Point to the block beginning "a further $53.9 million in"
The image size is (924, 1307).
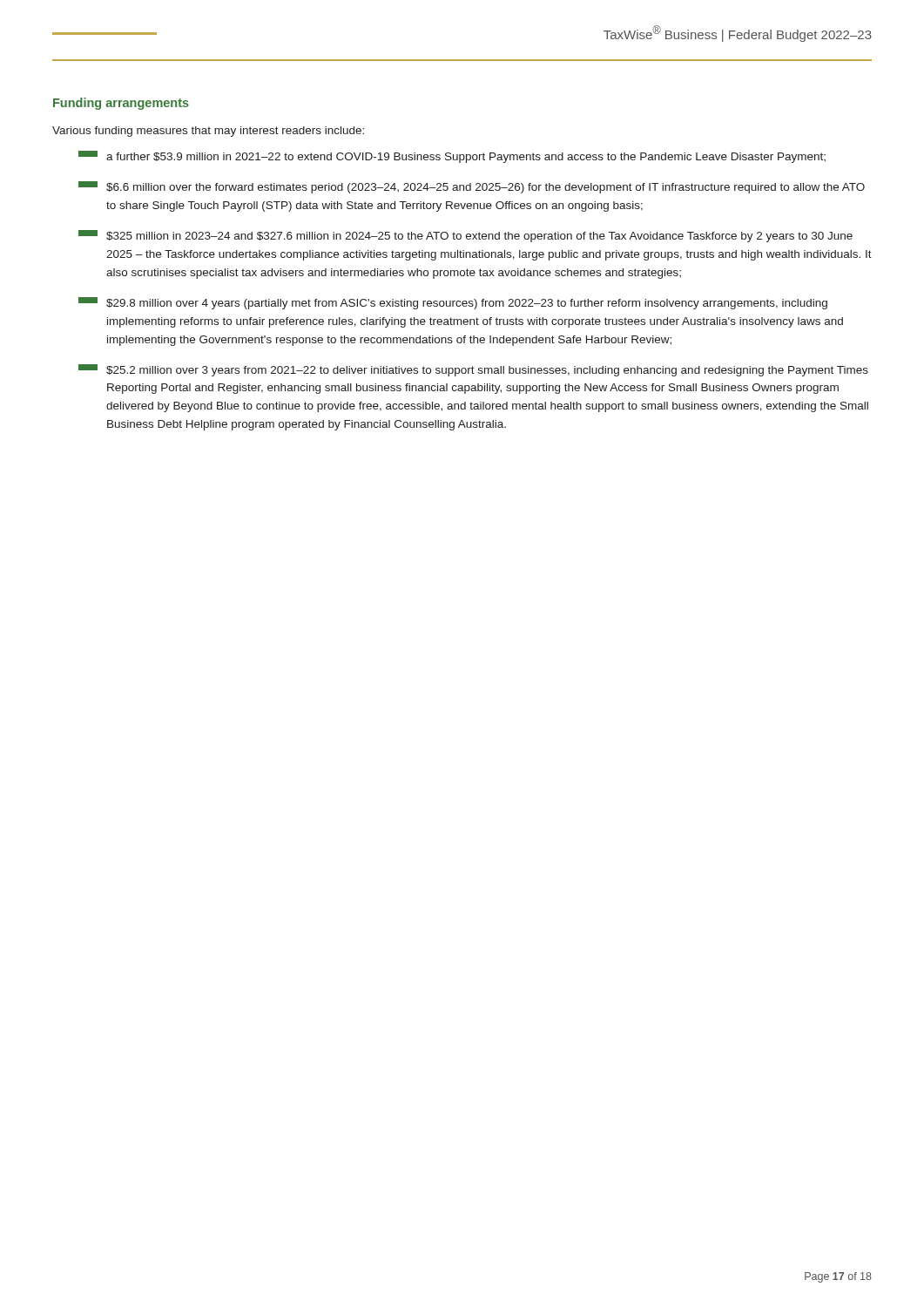pyautogui.click(x=475, y=157)
